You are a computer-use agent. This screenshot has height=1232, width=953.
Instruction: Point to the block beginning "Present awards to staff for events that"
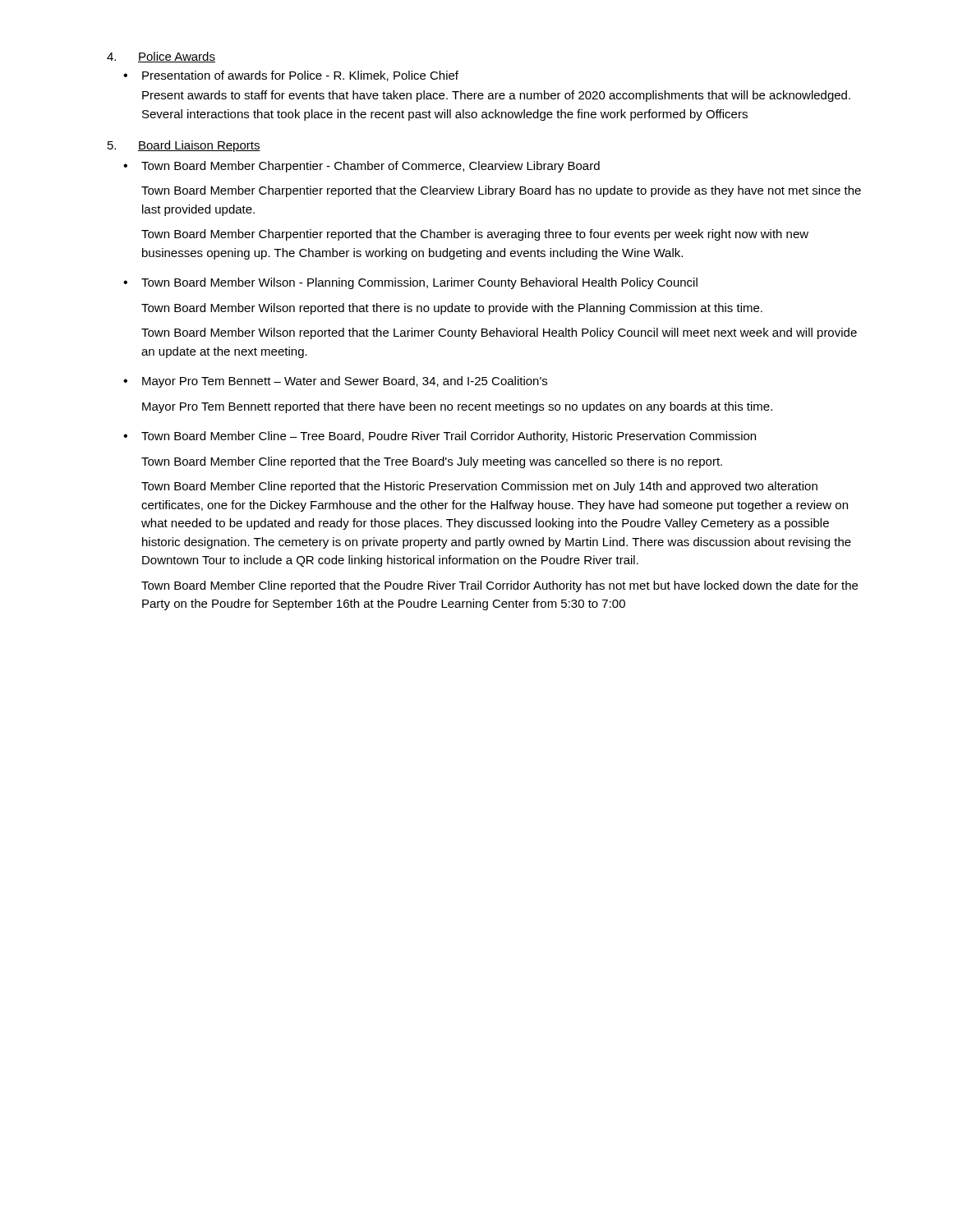tap(496, 104)
